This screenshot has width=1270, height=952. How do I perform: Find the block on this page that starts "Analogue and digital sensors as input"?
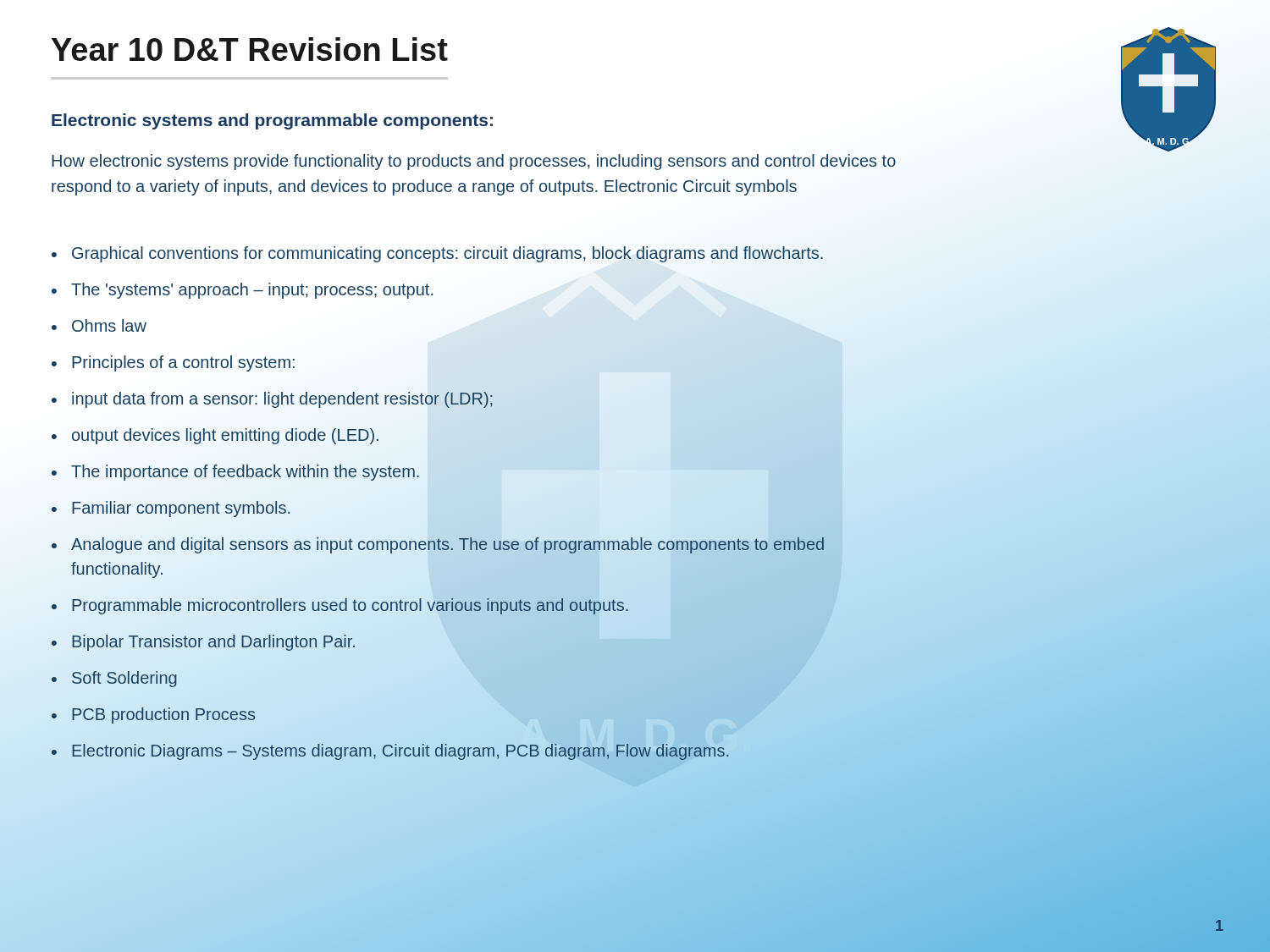point(448,556)
